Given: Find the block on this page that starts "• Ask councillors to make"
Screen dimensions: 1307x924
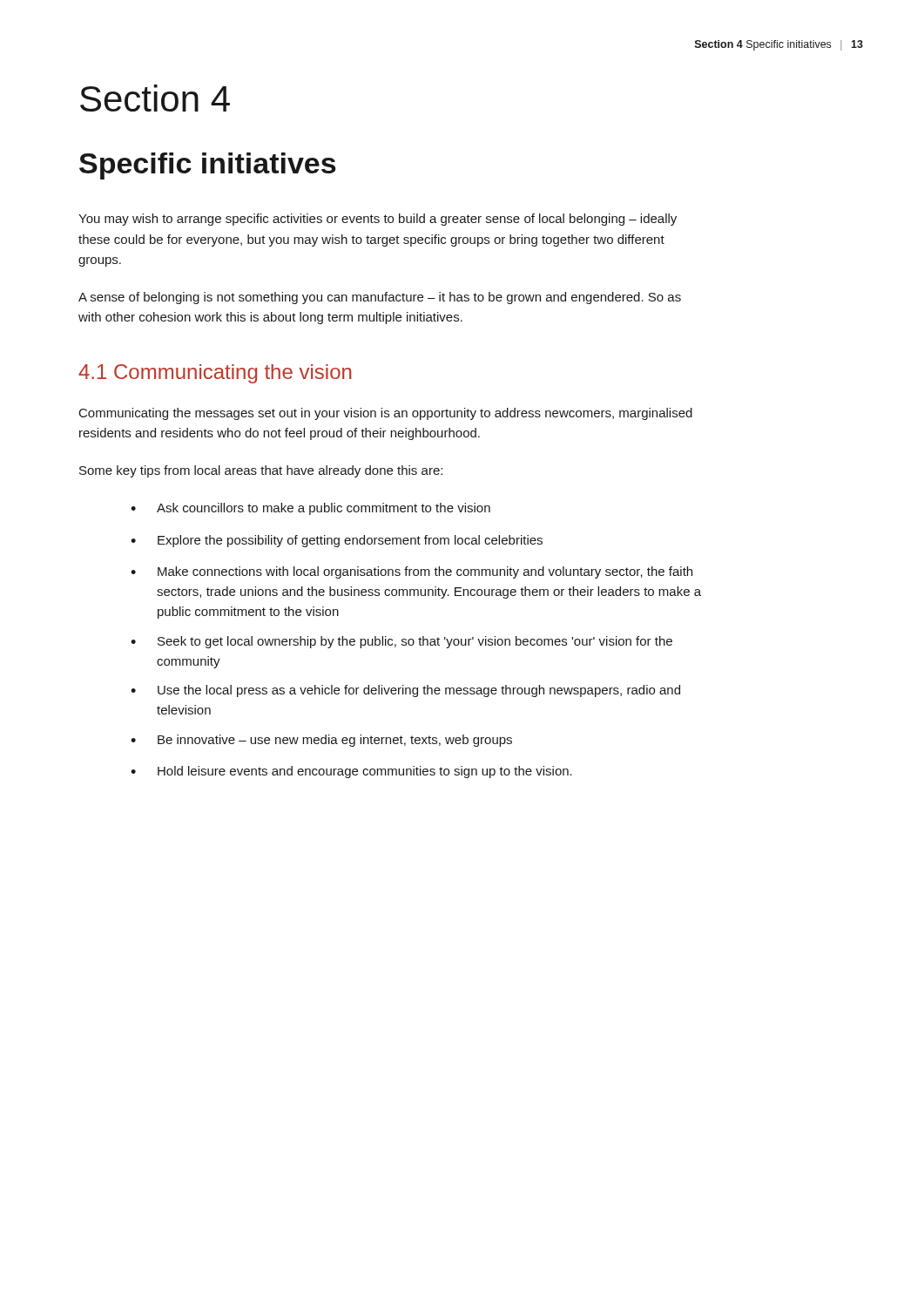Looking at the screenshot, I should (x=427, y=509).
